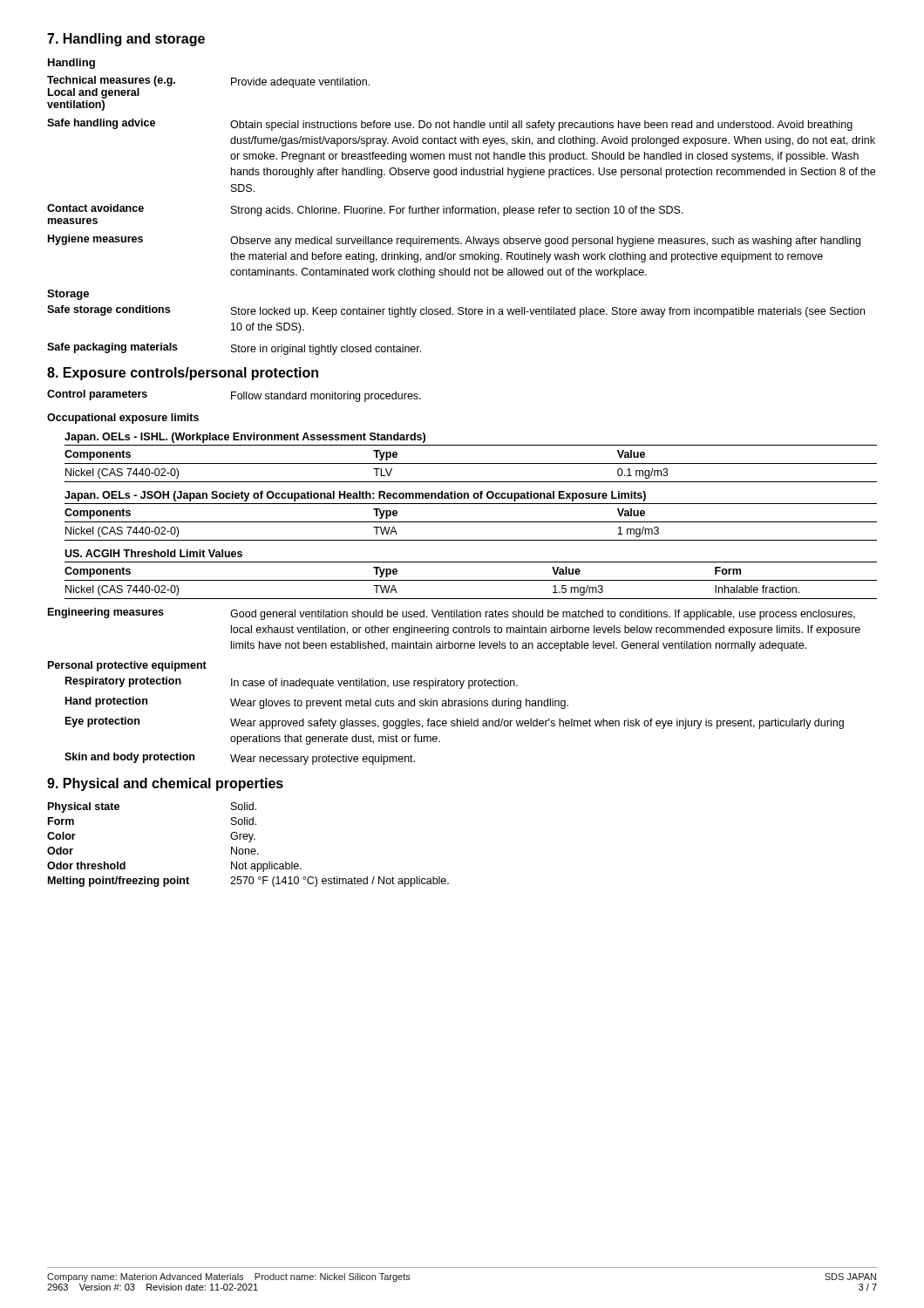This screenshot has height=1308, width=924.
Task: Find the block on this page that starts "Respiratory protection In case of"
Action: pyautogui.click(x=462, y=683)
